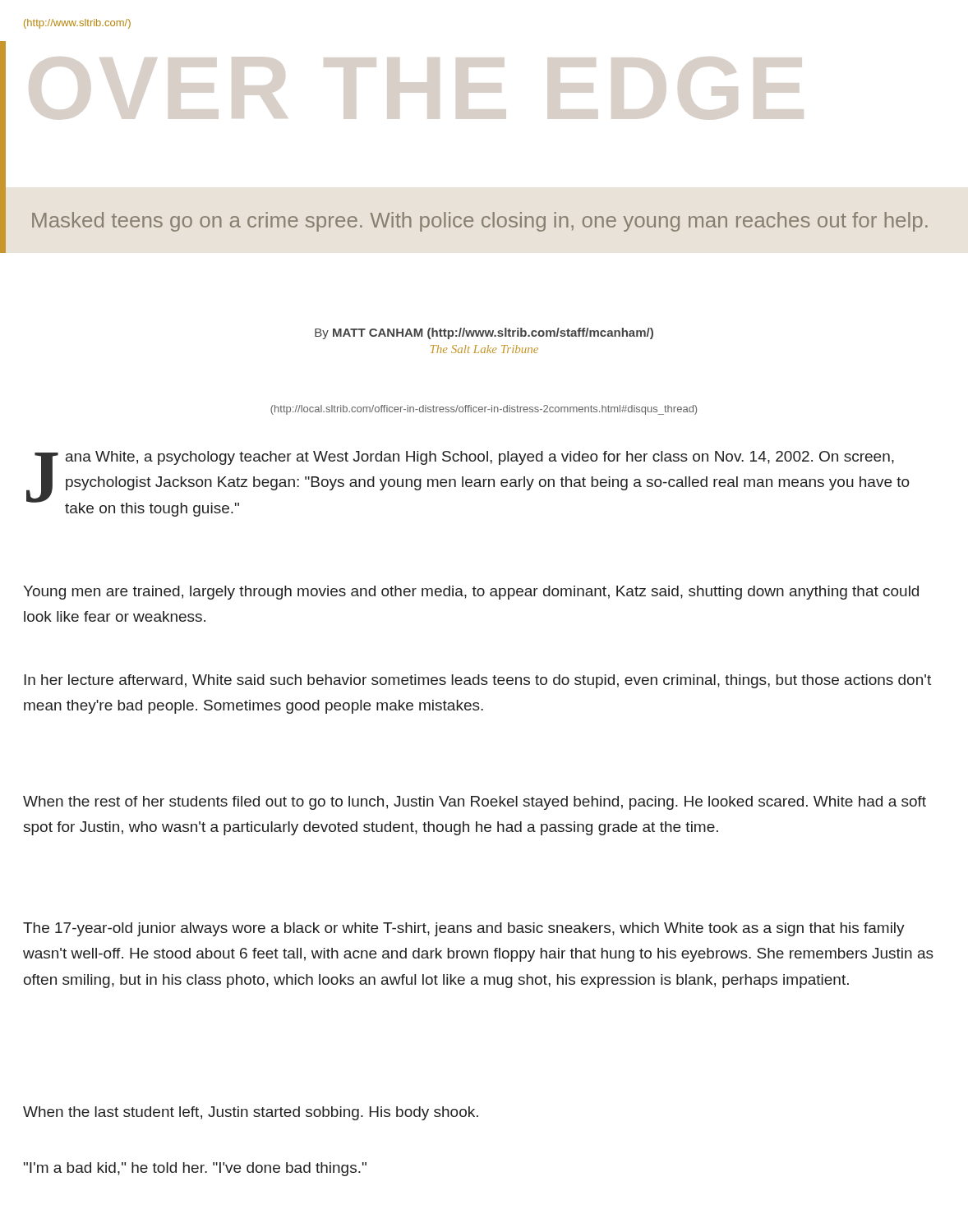This screenshot has height=1232, width=968.
Task: Locate the text block that says "Masked teens go on a crime spree. With"
Action: coord(487,220)
